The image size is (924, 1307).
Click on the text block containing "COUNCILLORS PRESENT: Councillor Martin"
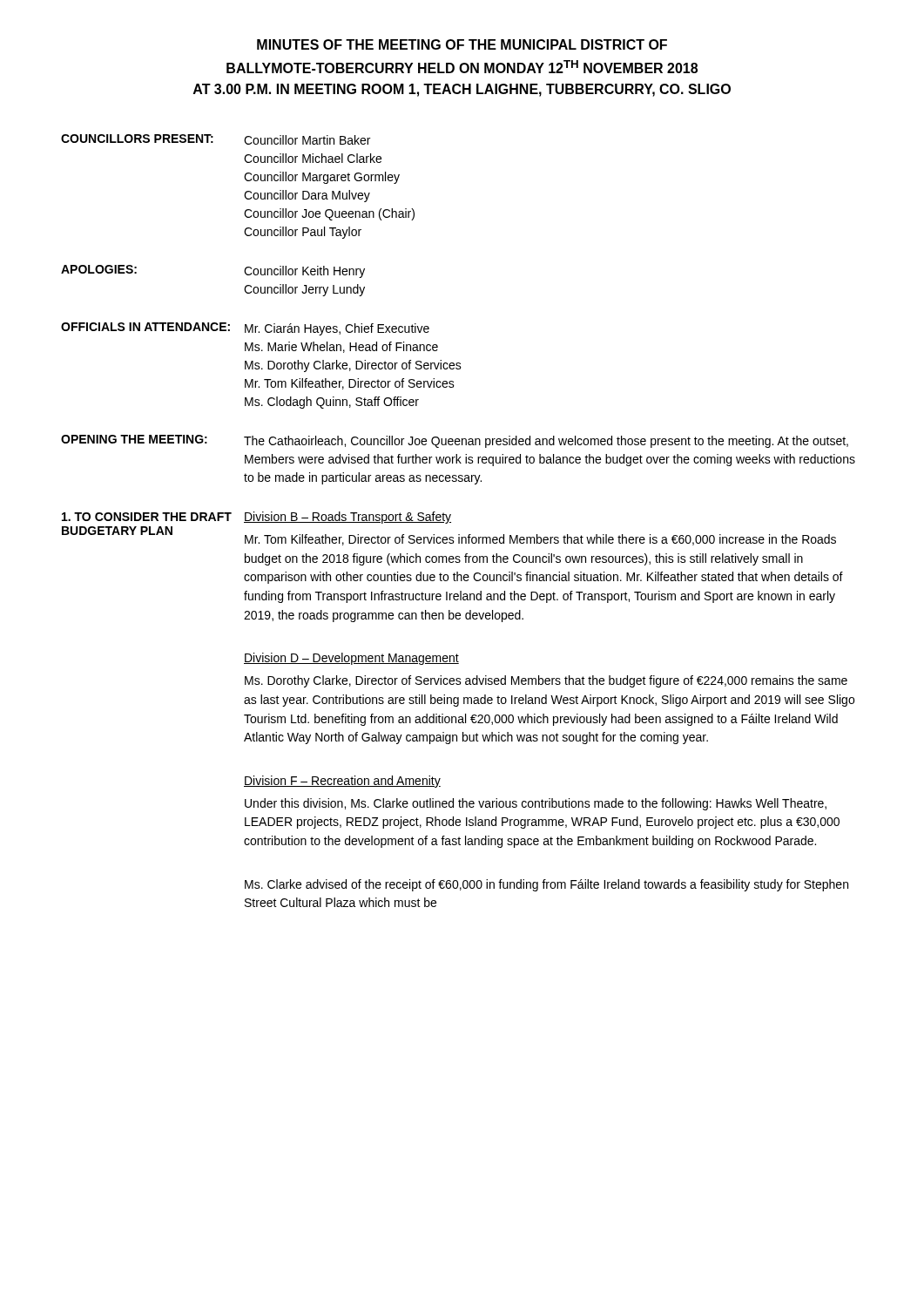click(142, 141)
